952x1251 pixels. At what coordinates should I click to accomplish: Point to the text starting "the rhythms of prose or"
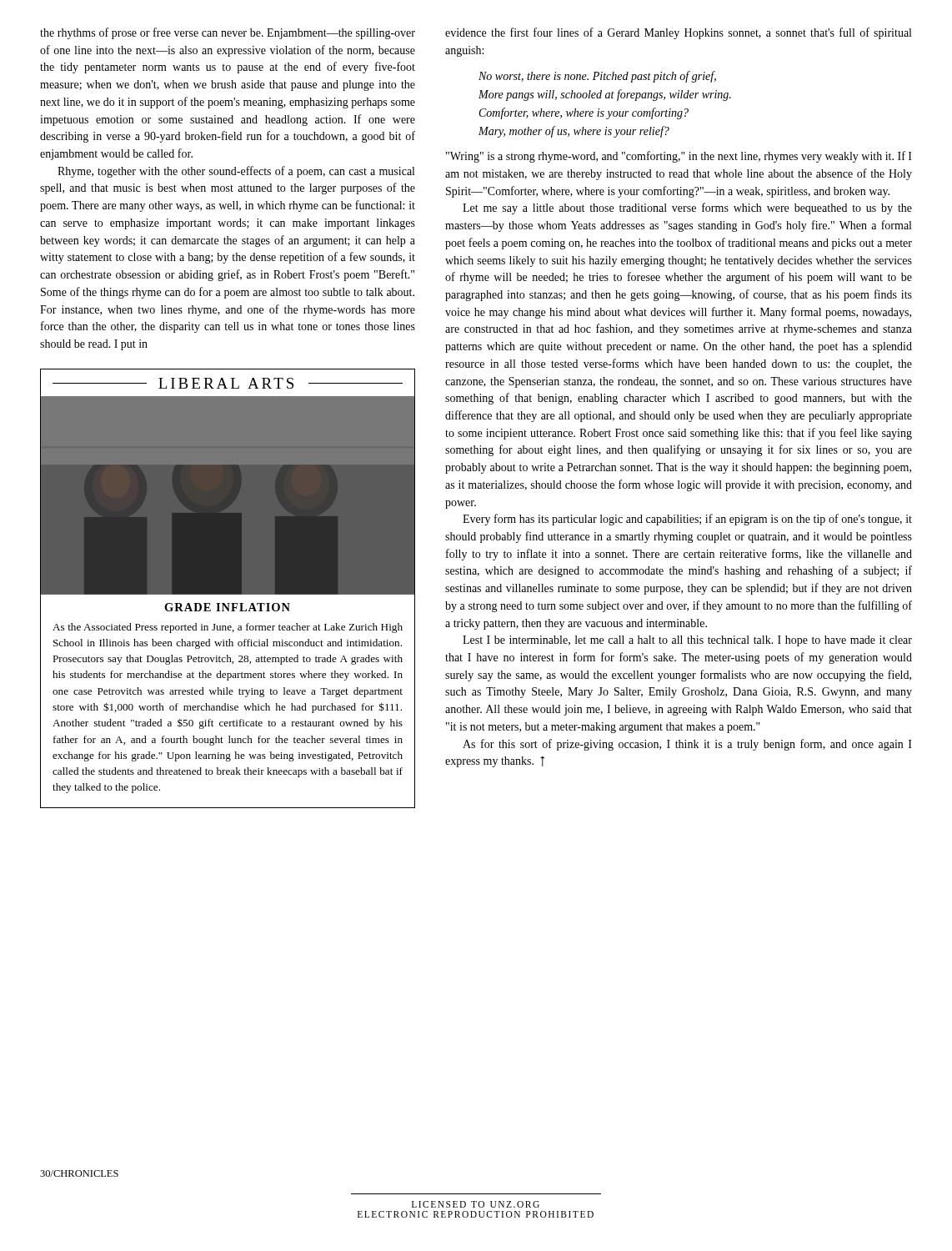(228, 189)
